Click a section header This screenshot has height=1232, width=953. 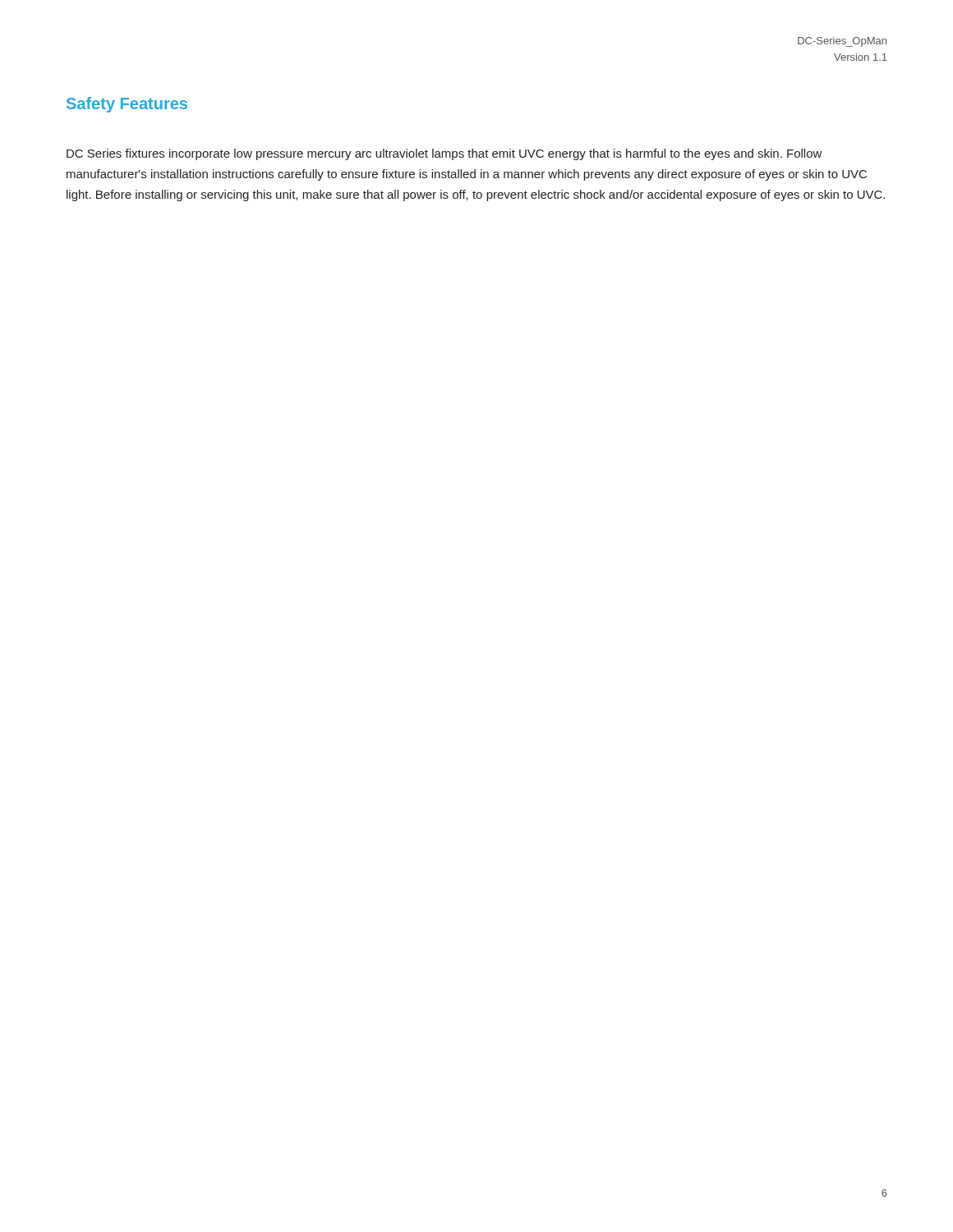[x=127, y=103]
